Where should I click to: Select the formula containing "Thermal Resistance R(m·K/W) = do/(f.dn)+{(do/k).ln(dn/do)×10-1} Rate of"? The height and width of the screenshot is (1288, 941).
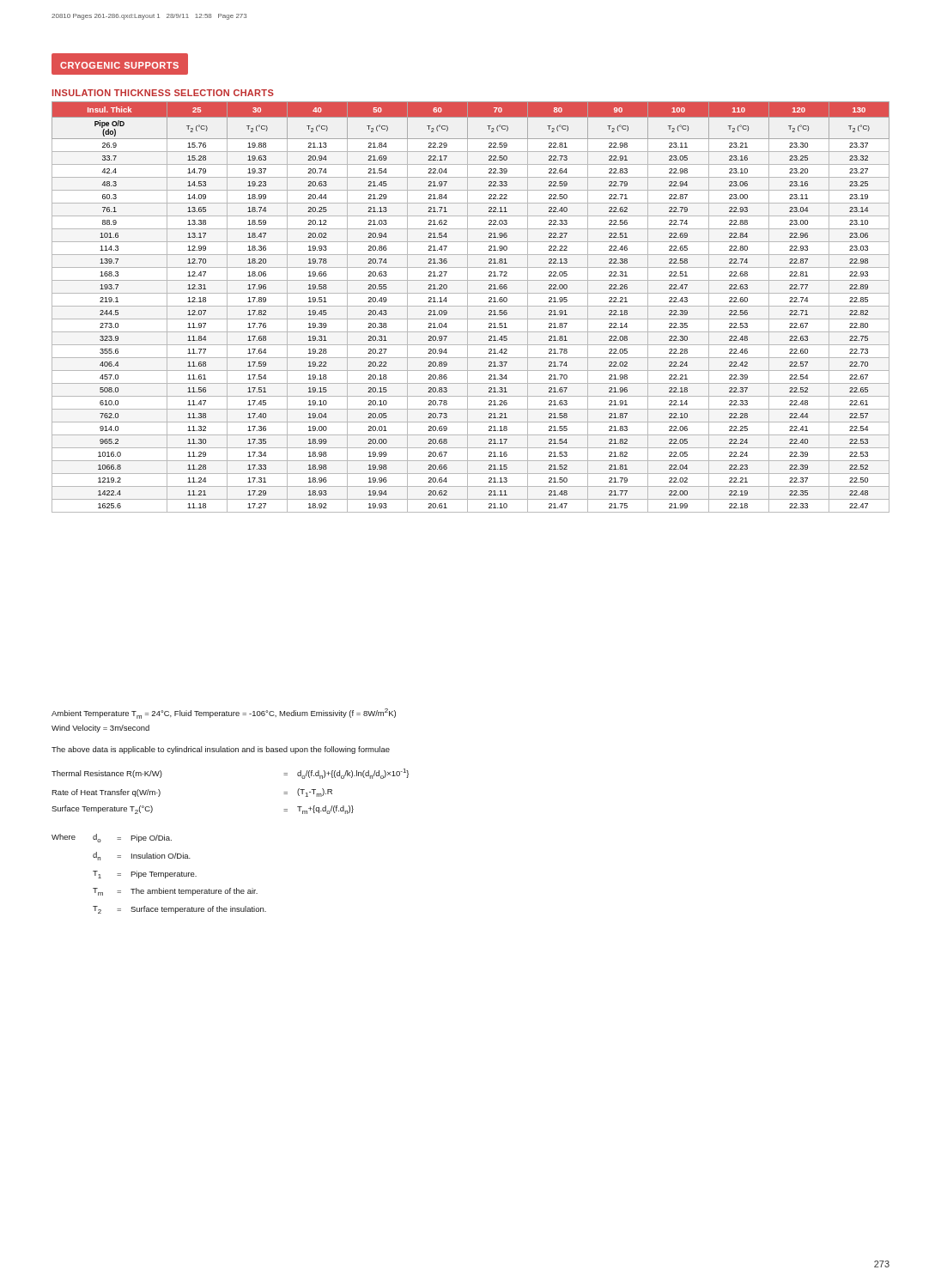click(x=105, y=773)
